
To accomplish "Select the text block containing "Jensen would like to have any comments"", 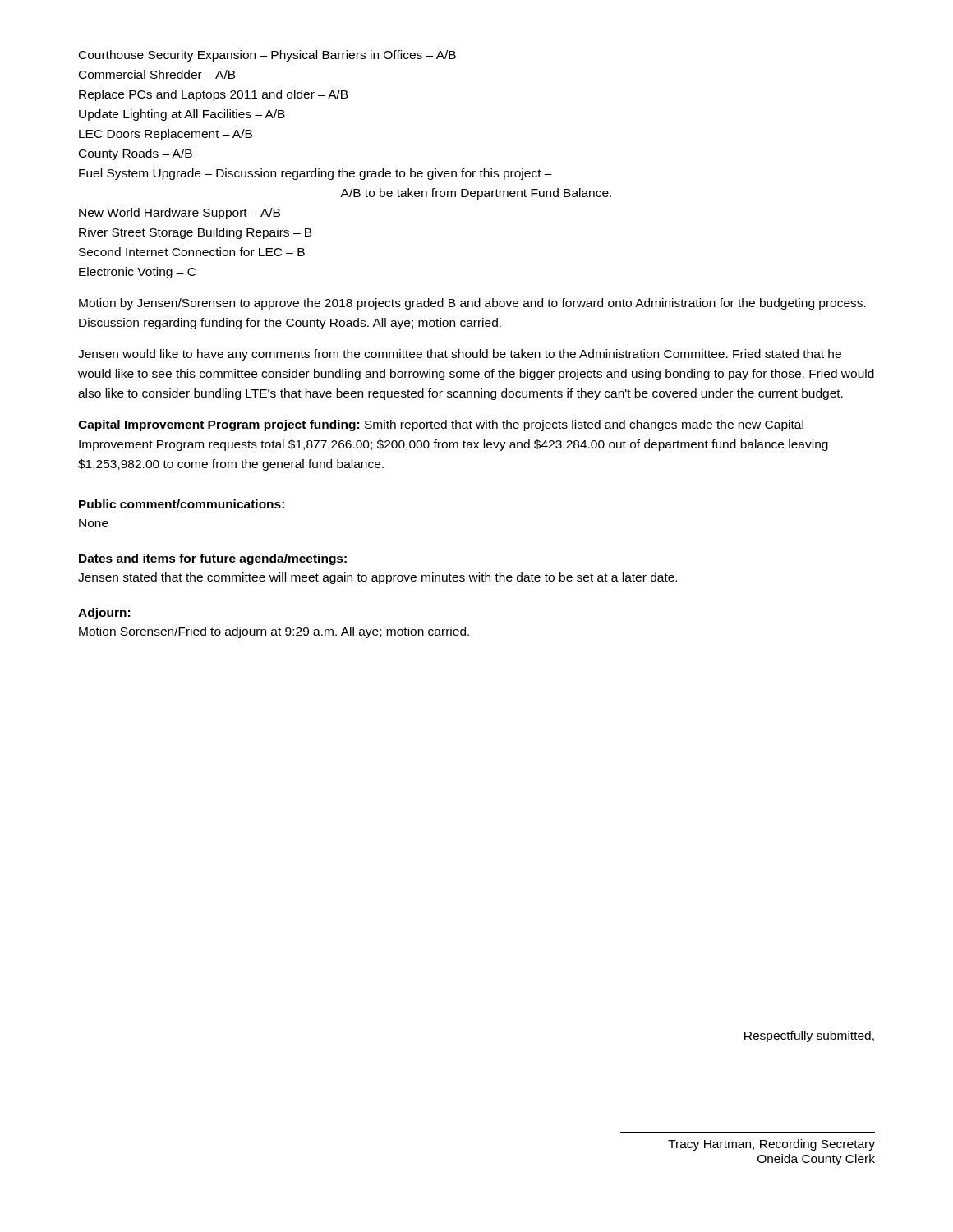I will point(476,373).
